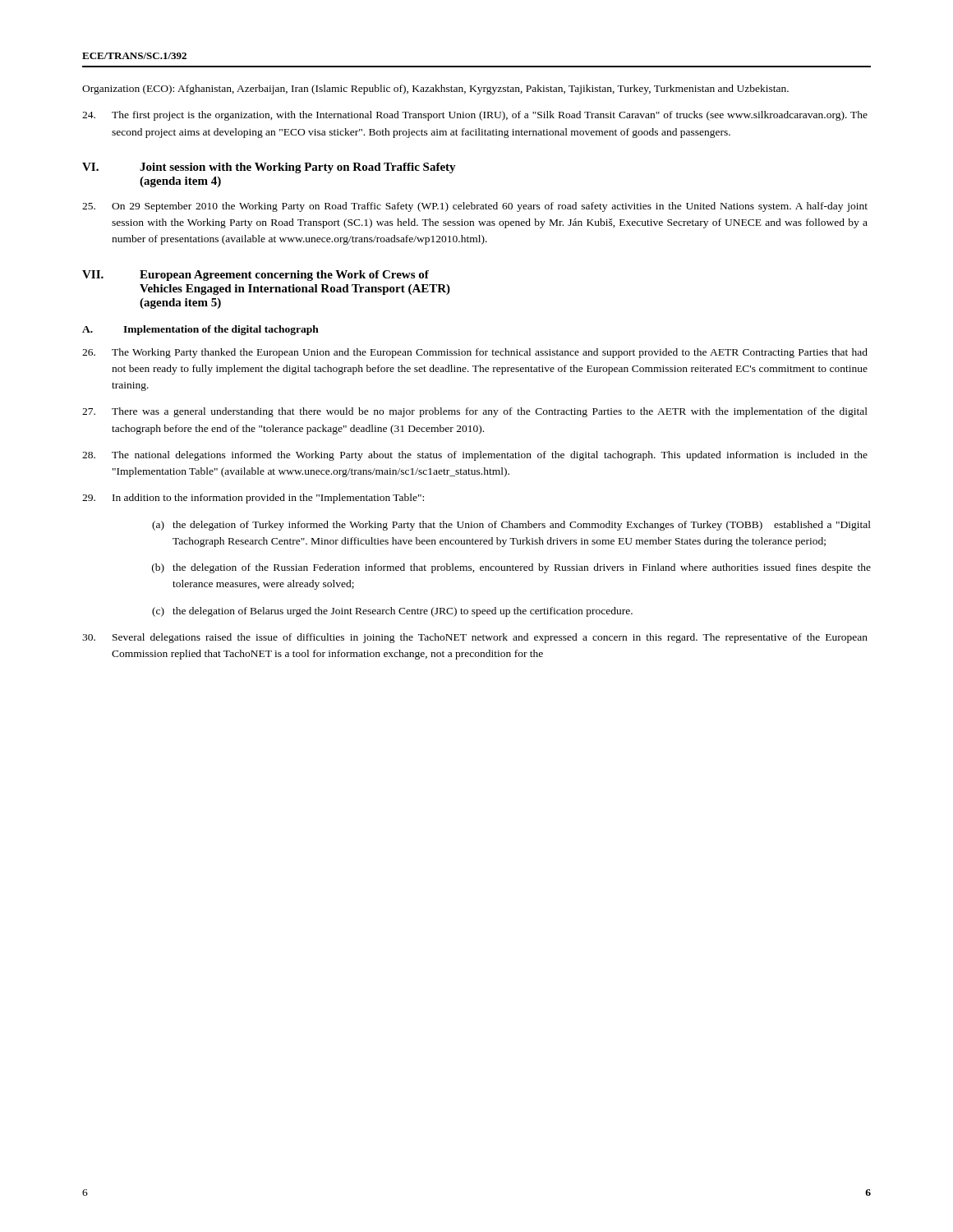
Task: Point to the block starting "A. Implementation of the digital tachograph"
Action: pyautogui.click(x=200, y=329)
